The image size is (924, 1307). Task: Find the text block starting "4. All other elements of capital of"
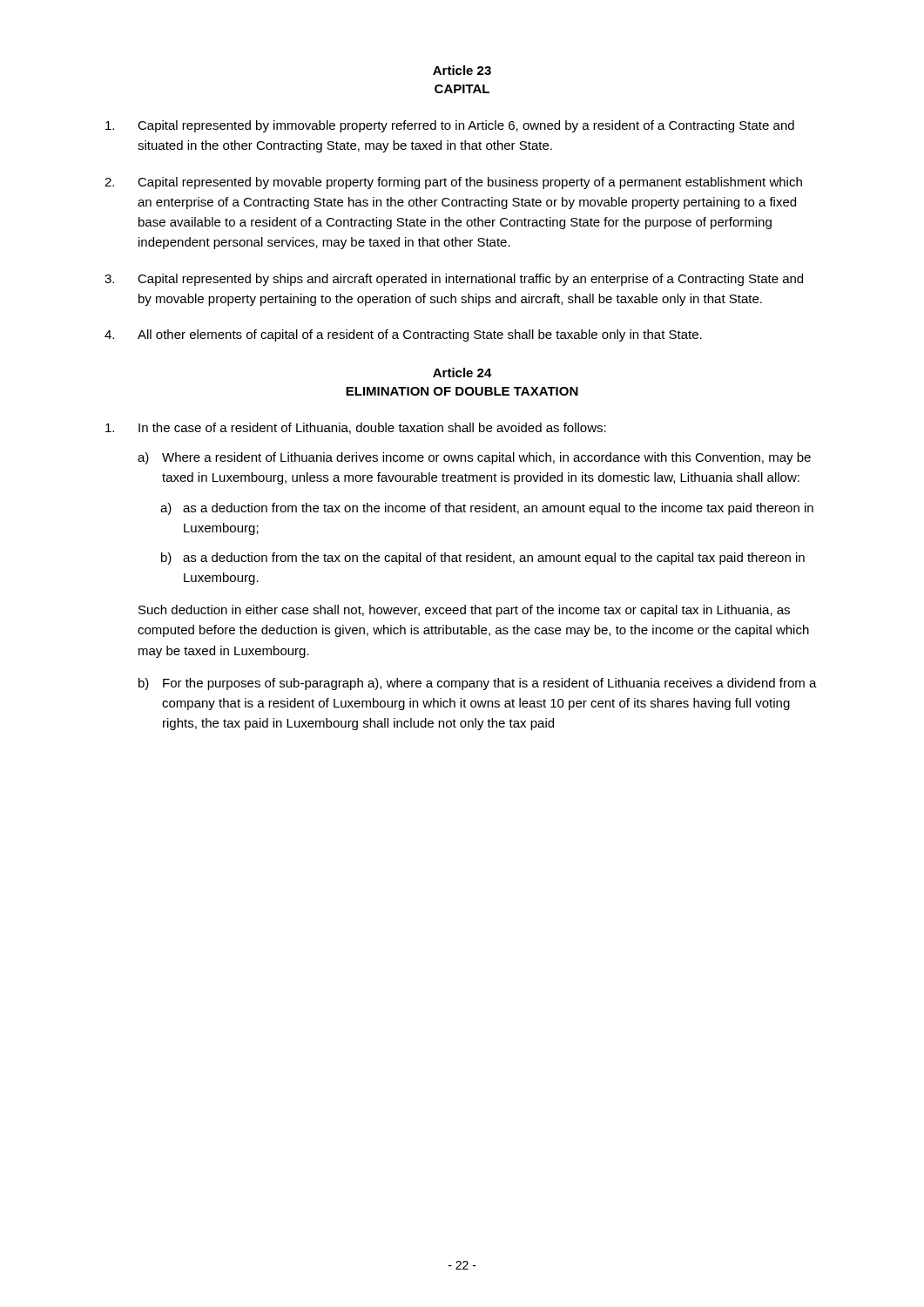462,334
